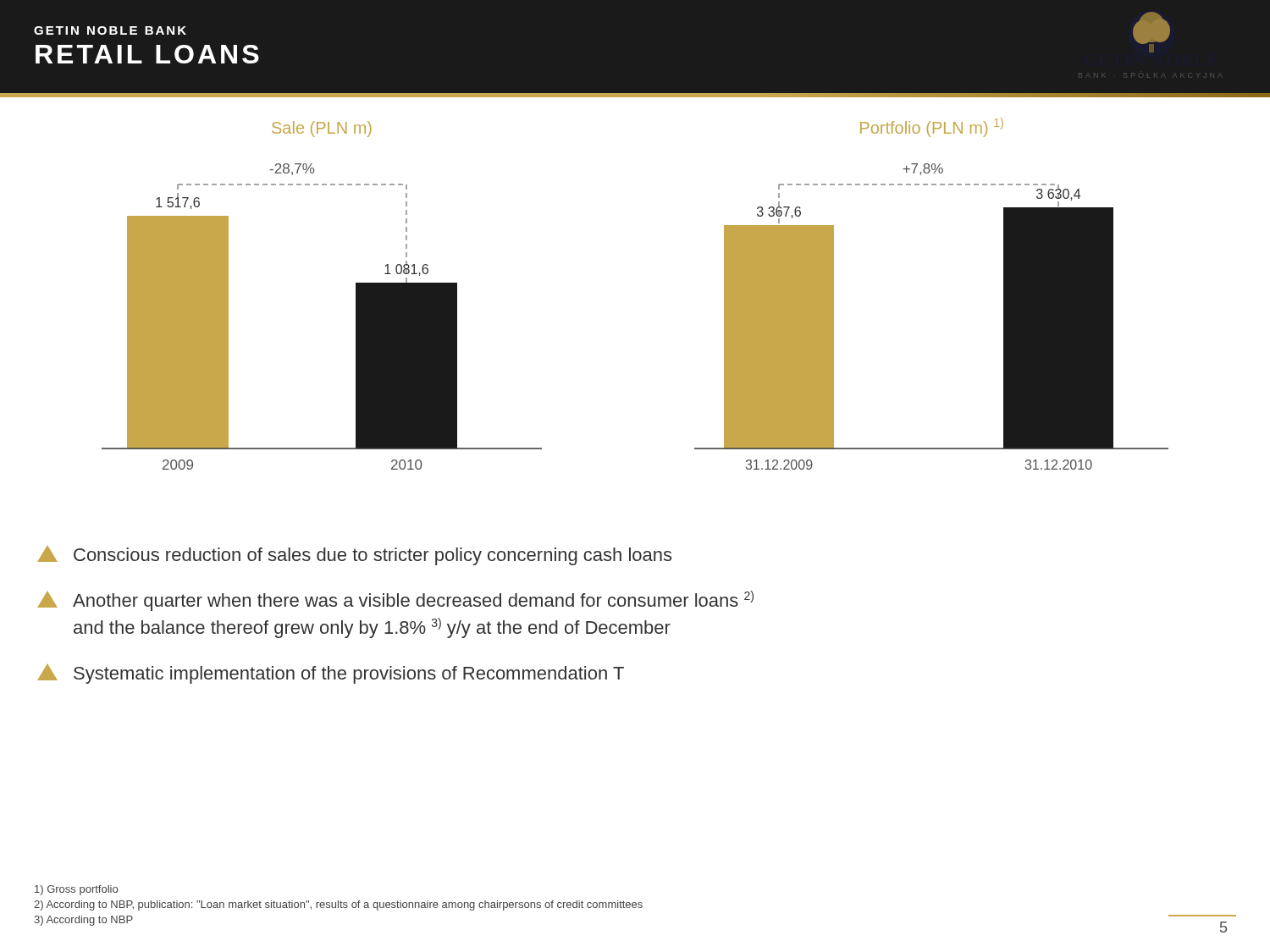Find the logo
The height and width of the screenshot is (952, 1270).
click(x=1151, y=49)
